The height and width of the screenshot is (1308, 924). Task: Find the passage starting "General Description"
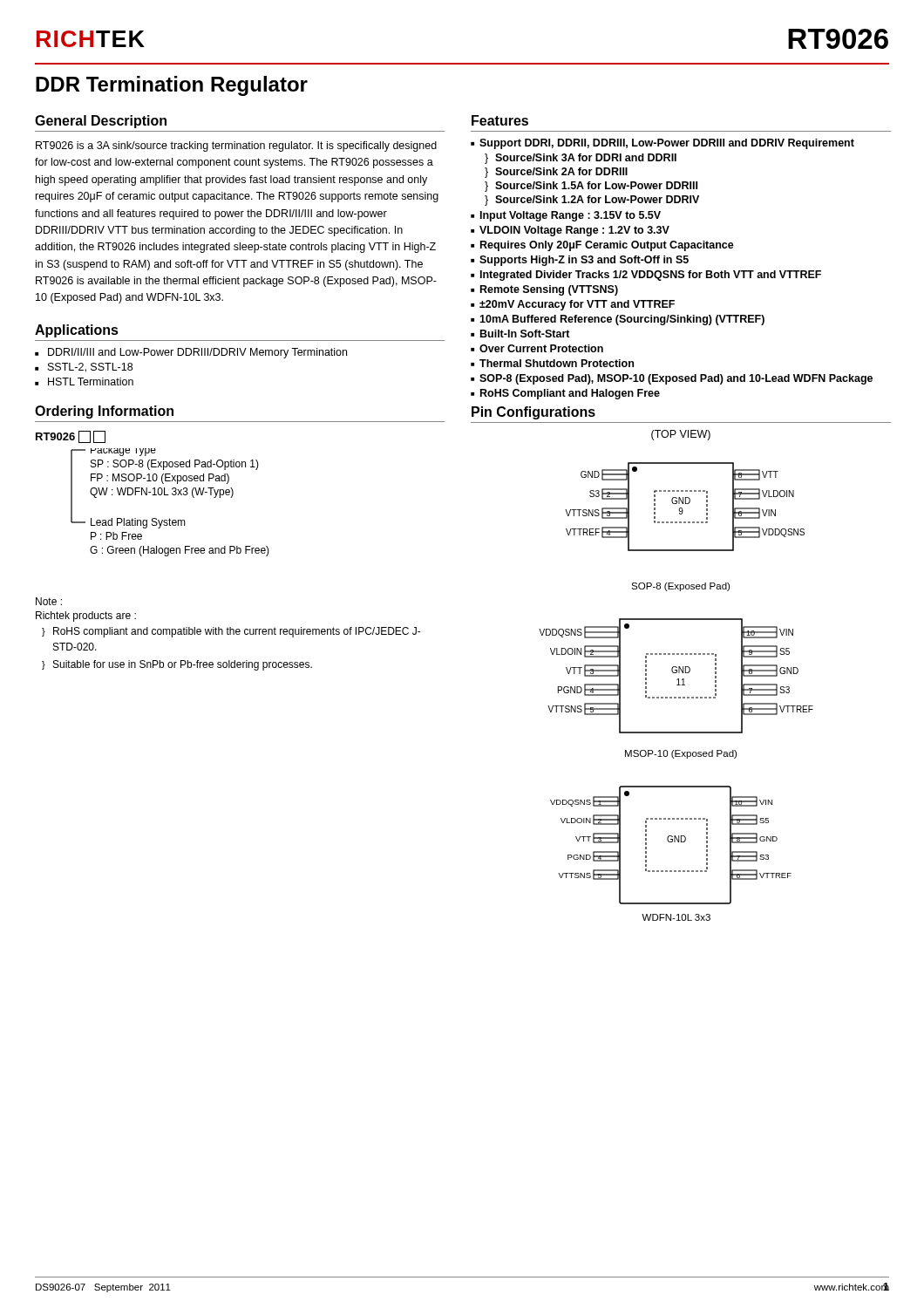click(101, 121)
